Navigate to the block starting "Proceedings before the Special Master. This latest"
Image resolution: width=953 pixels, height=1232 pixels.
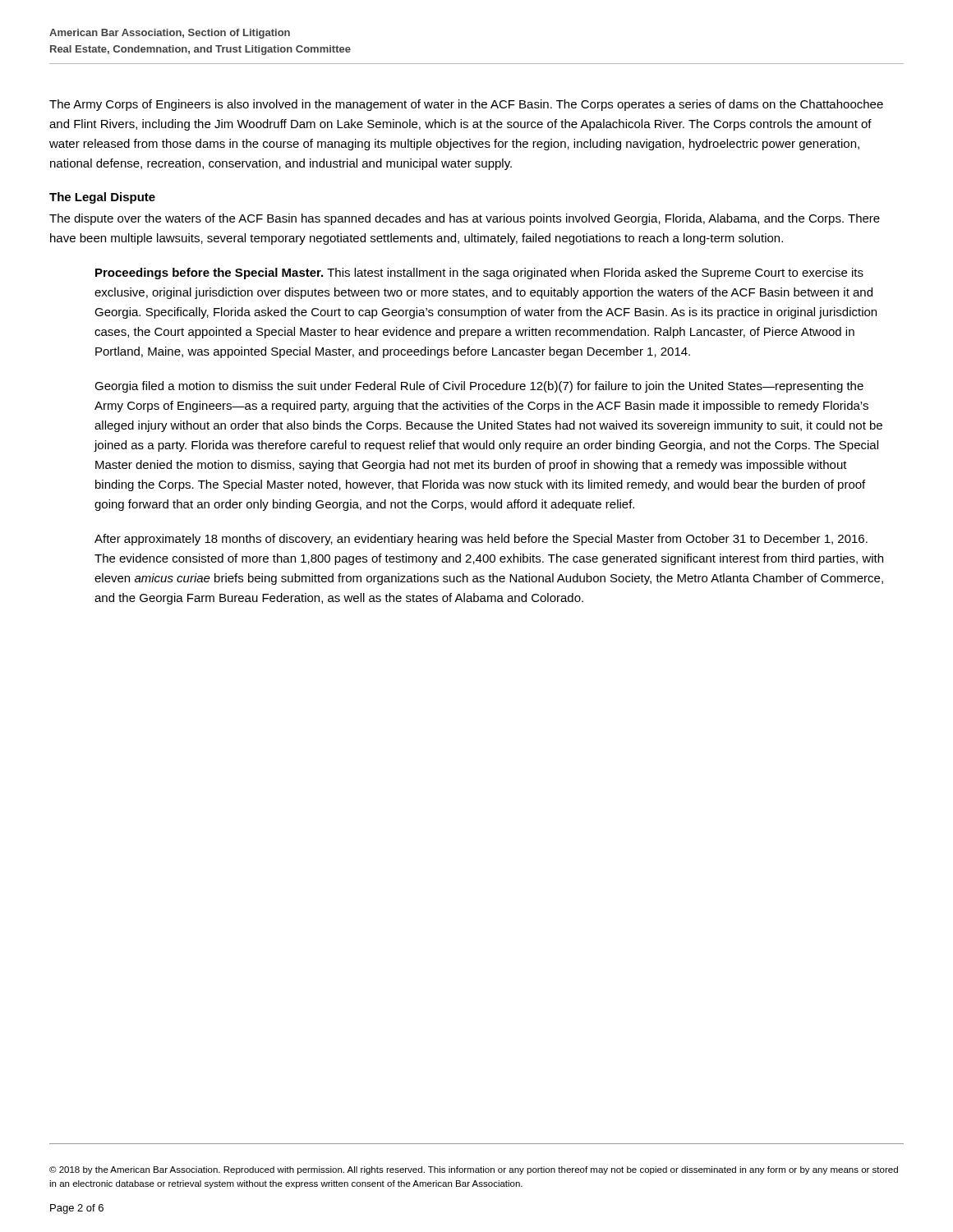click(486, 312)
